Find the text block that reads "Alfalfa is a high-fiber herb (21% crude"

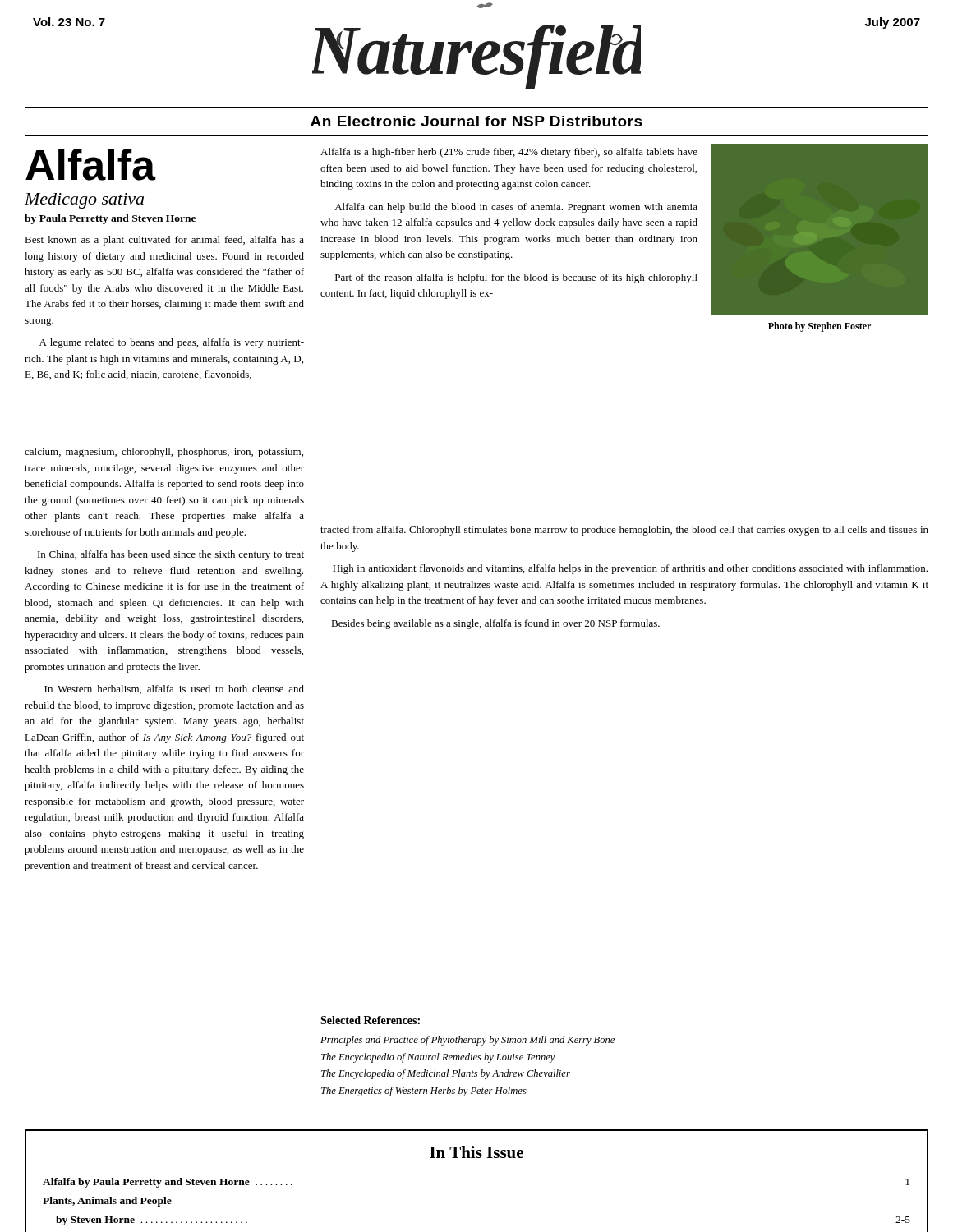coord(509,168)
